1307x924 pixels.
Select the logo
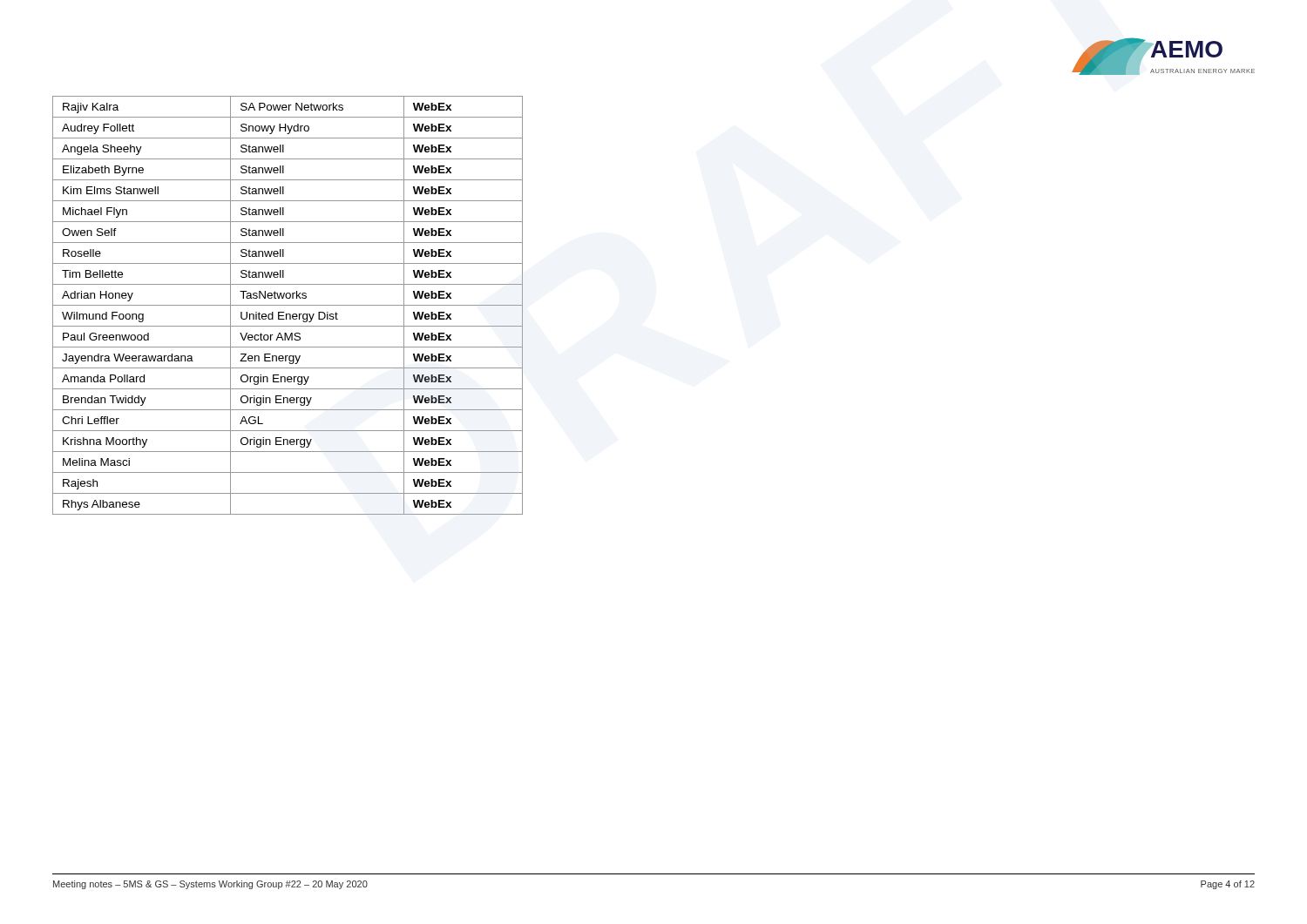pyautogui.click(x=1159, y=56)
